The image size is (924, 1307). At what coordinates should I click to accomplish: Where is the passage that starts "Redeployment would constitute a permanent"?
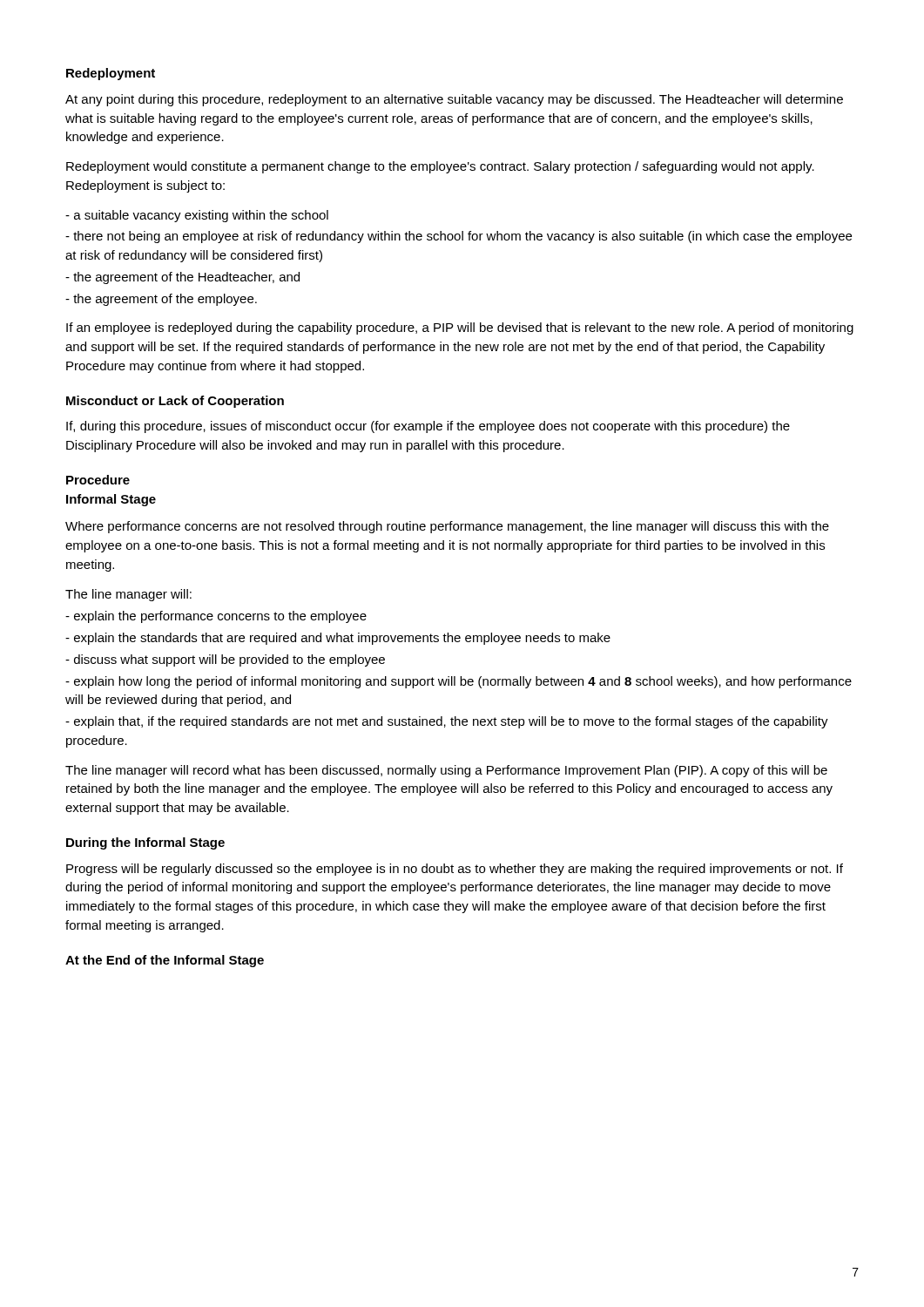440,175
